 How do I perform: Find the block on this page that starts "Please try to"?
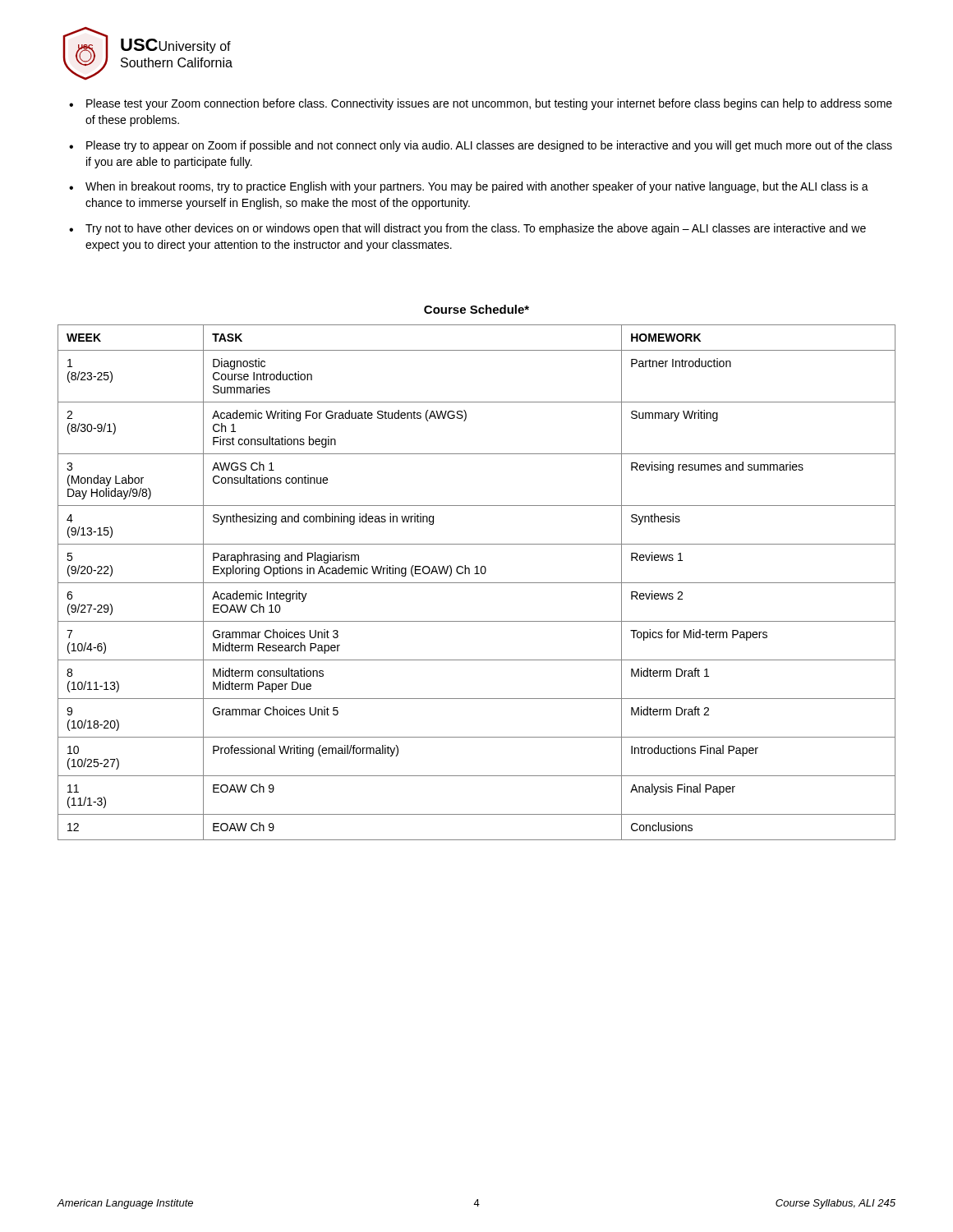point(489,153)
